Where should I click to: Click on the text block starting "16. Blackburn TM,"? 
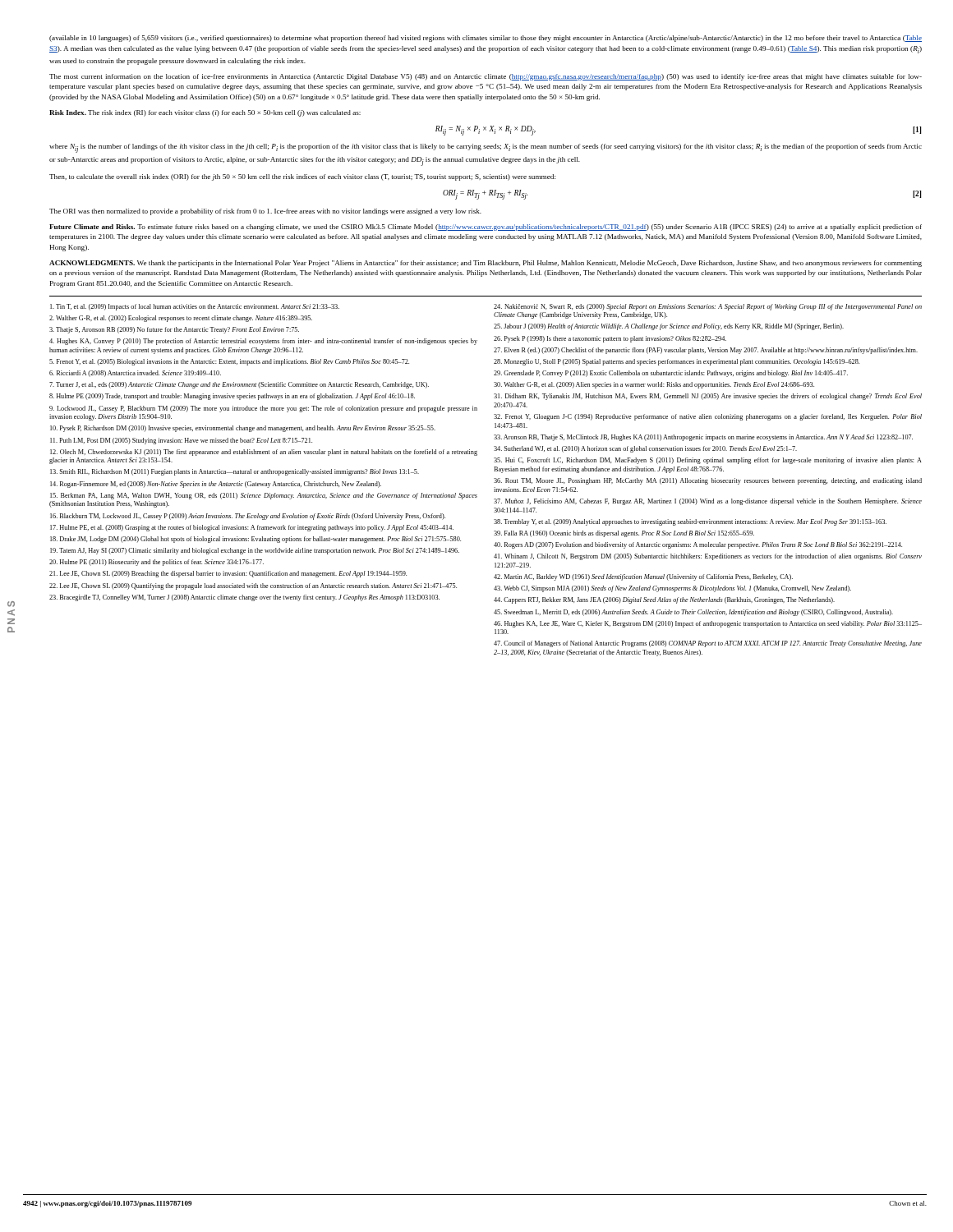248,516
